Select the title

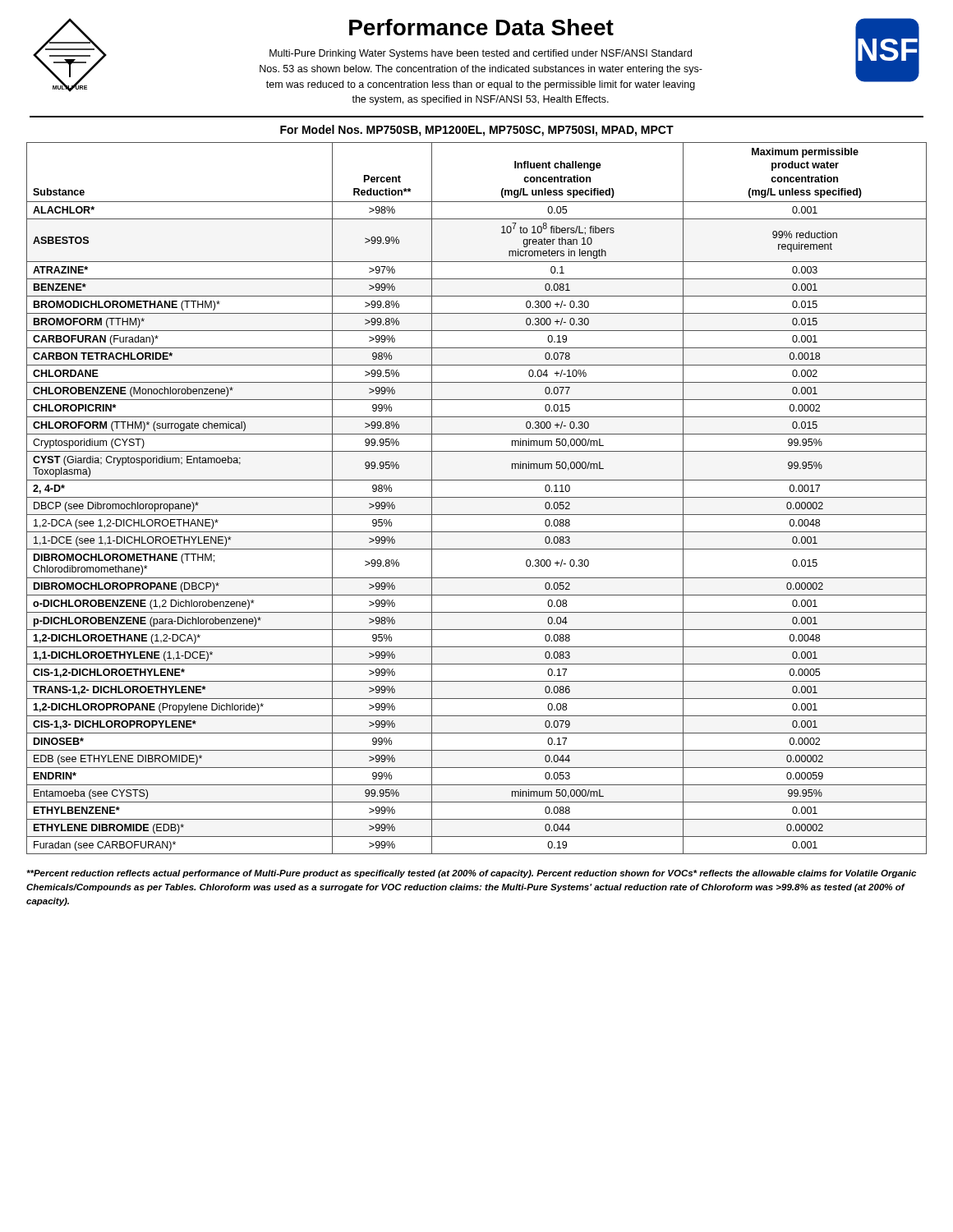(481, 61)
